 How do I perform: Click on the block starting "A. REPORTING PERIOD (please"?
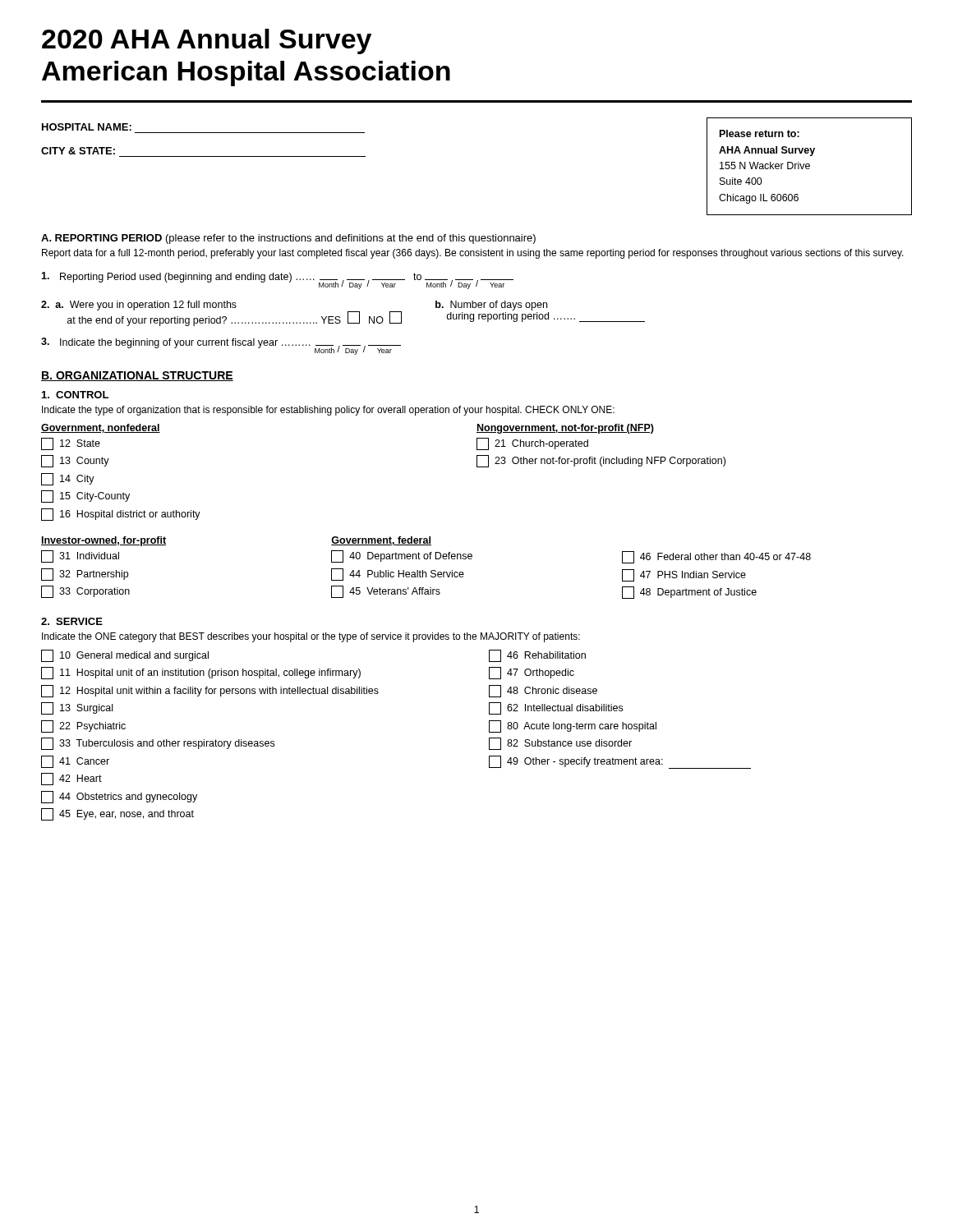click(x=476, y=246)
